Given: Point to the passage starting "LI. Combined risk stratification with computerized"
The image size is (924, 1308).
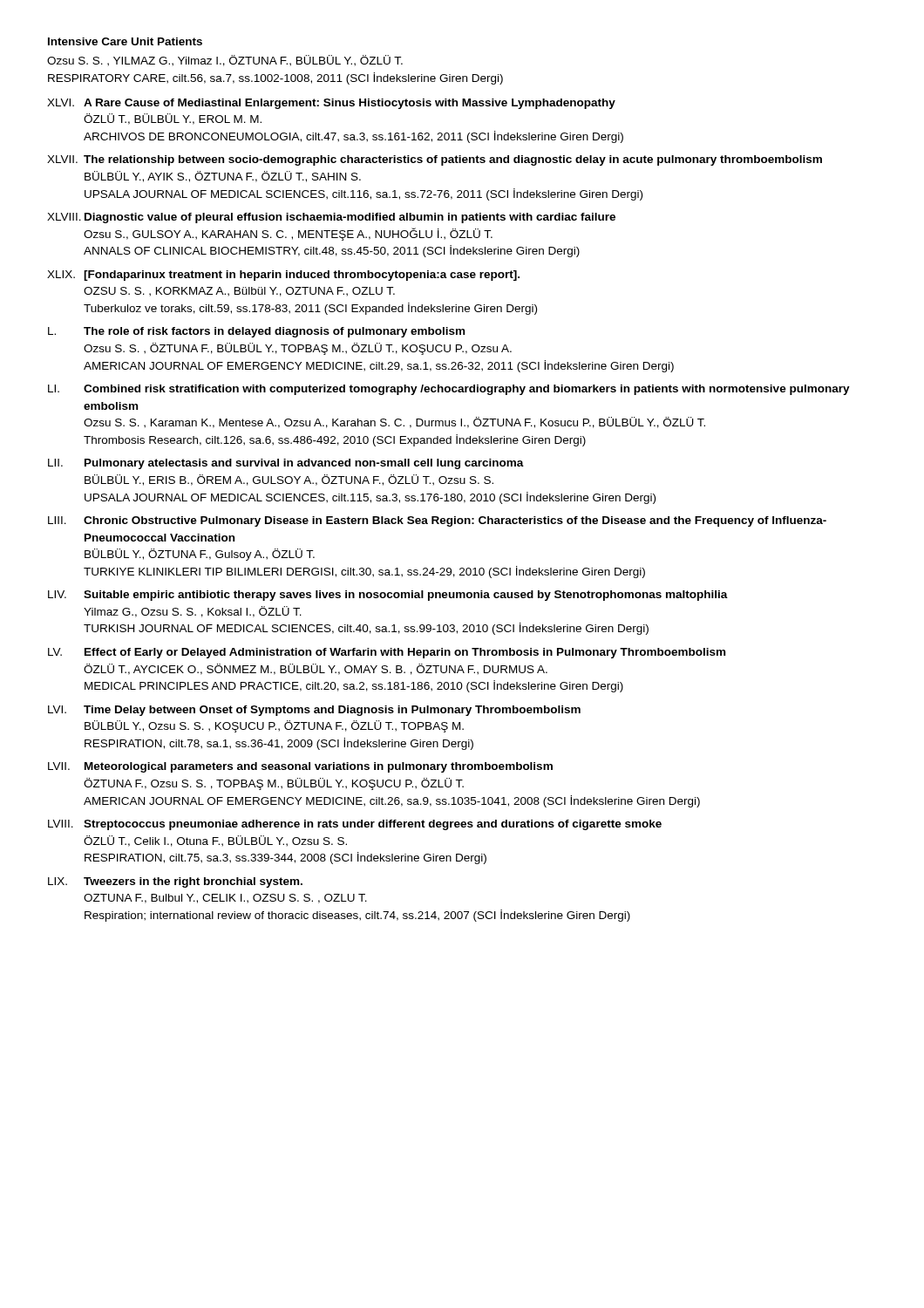Looking at the screenshot, I should (453, 414).
